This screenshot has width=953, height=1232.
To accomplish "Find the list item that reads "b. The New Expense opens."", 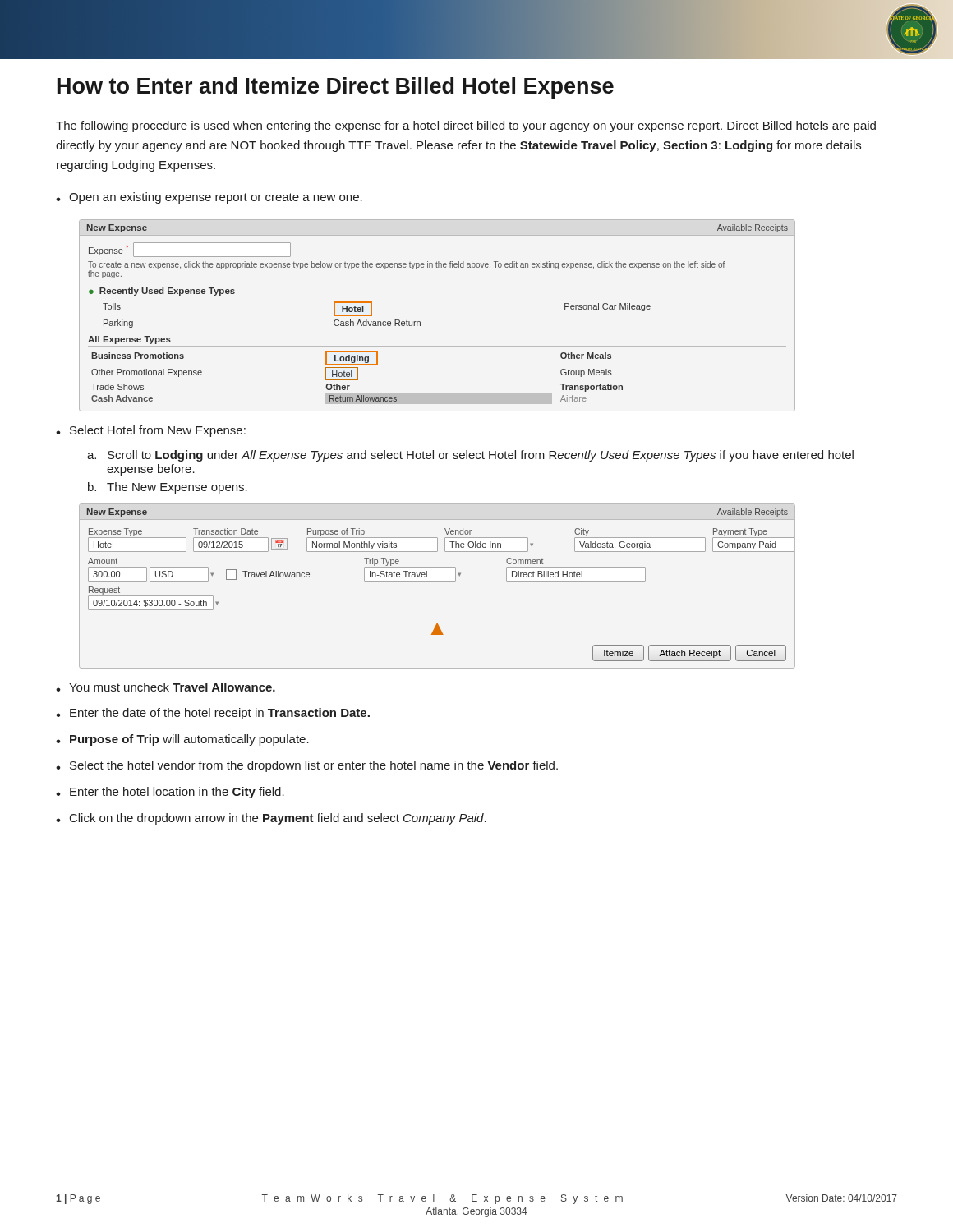I will (168, 486).
